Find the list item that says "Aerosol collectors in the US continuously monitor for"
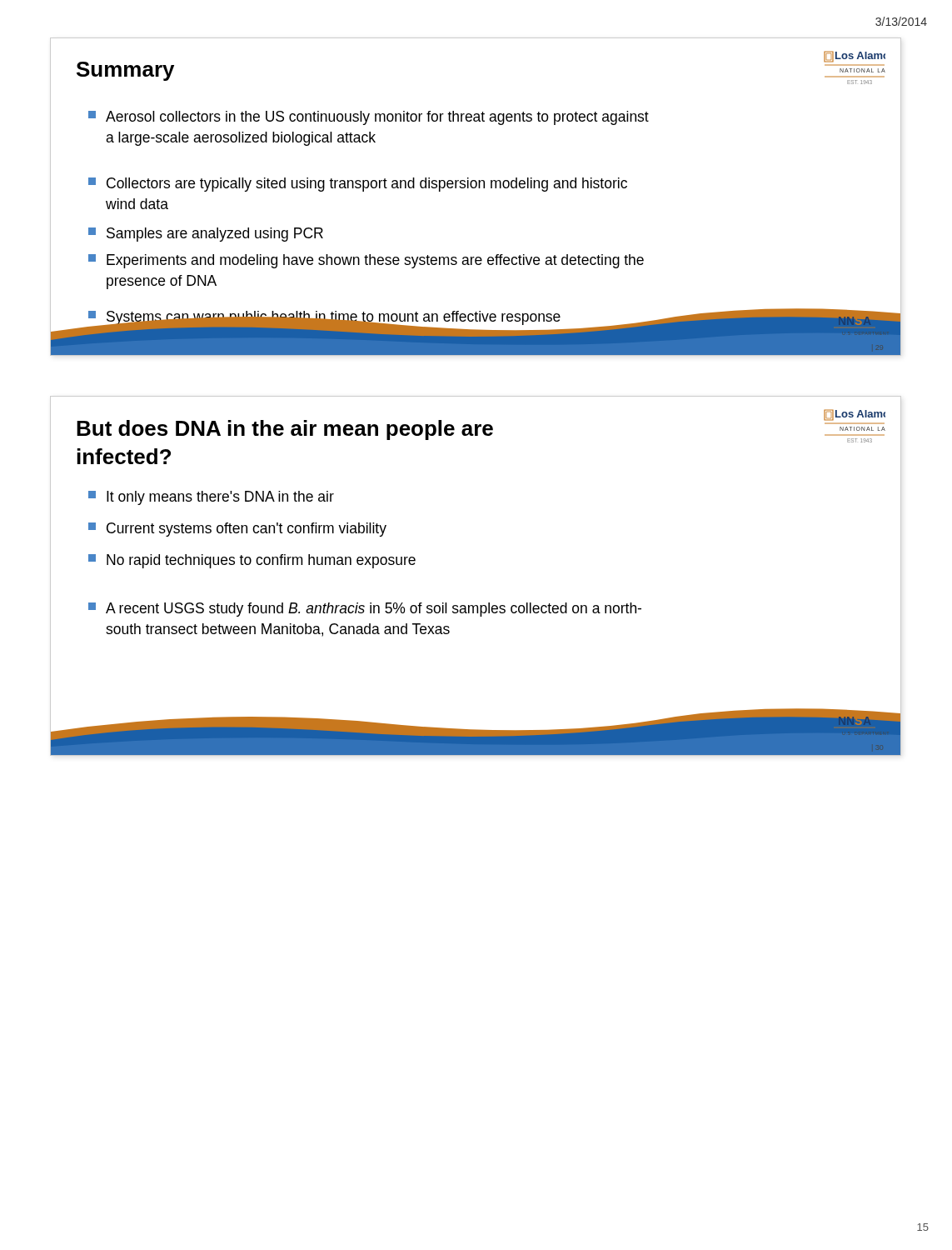Screen dimensions: 1250x952 tap(371, 127)
